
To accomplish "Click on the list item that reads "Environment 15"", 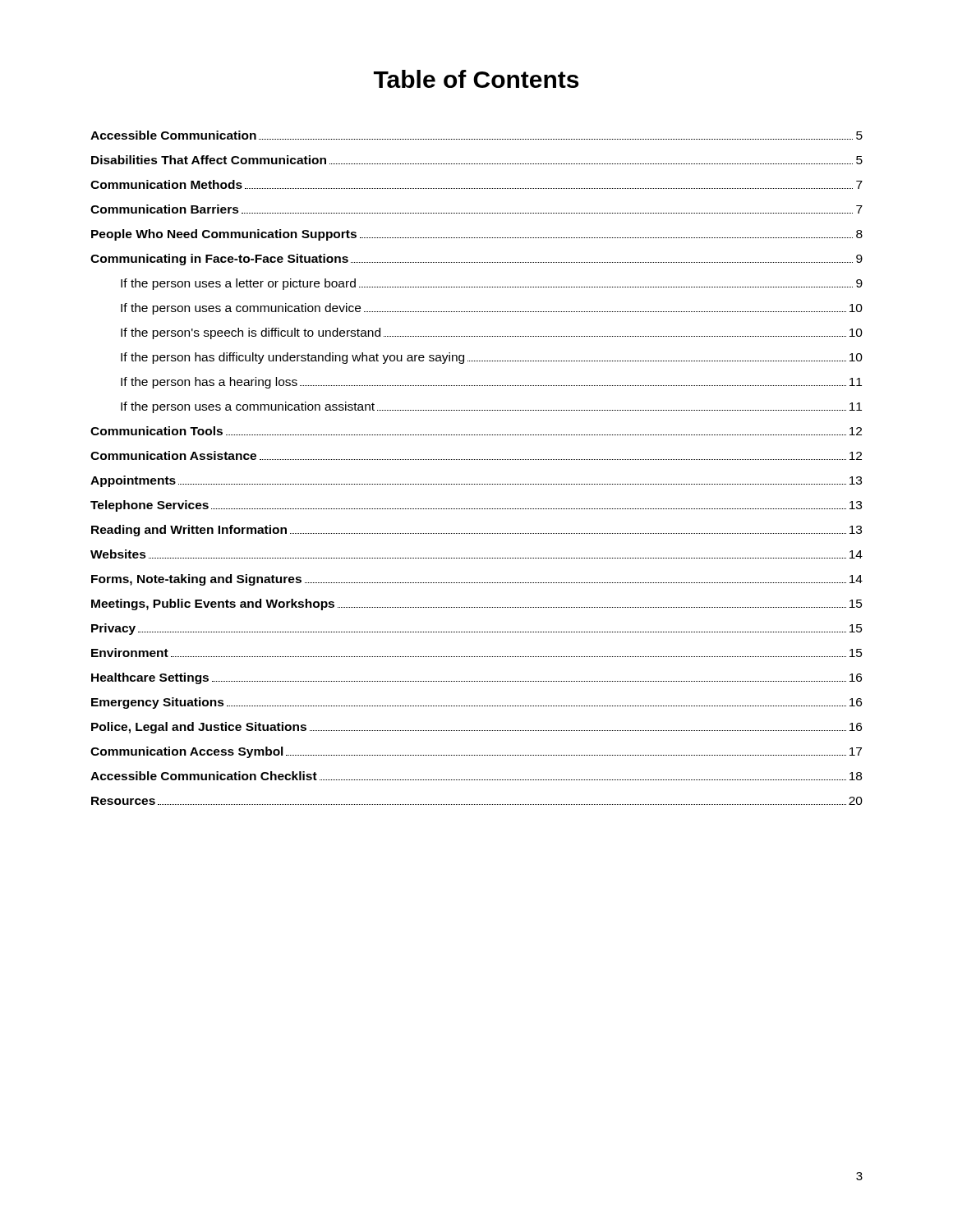I will pos(476,653).
